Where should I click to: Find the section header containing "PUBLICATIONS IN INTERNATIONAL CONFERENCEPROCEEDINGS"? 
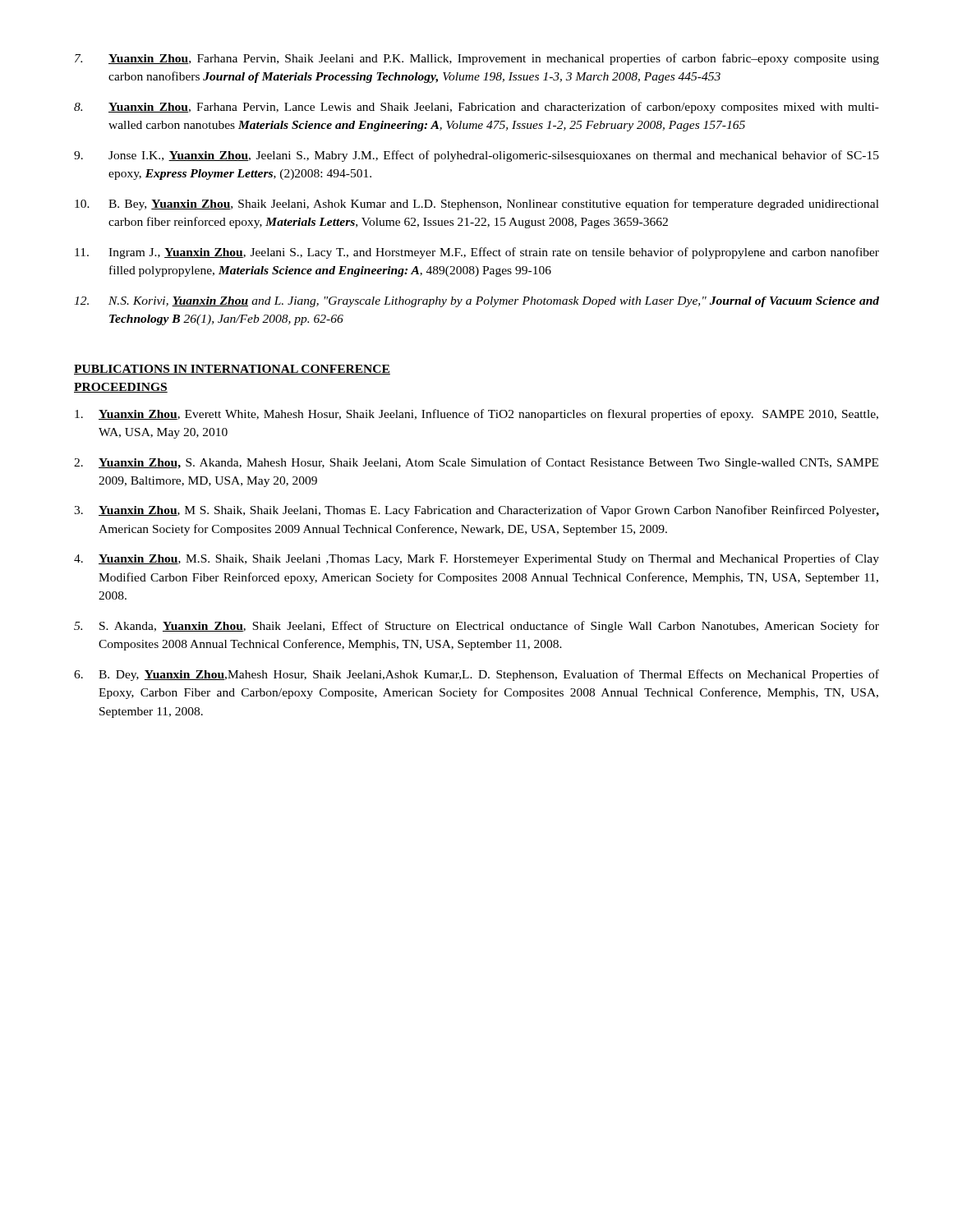(x=232, y=377)
